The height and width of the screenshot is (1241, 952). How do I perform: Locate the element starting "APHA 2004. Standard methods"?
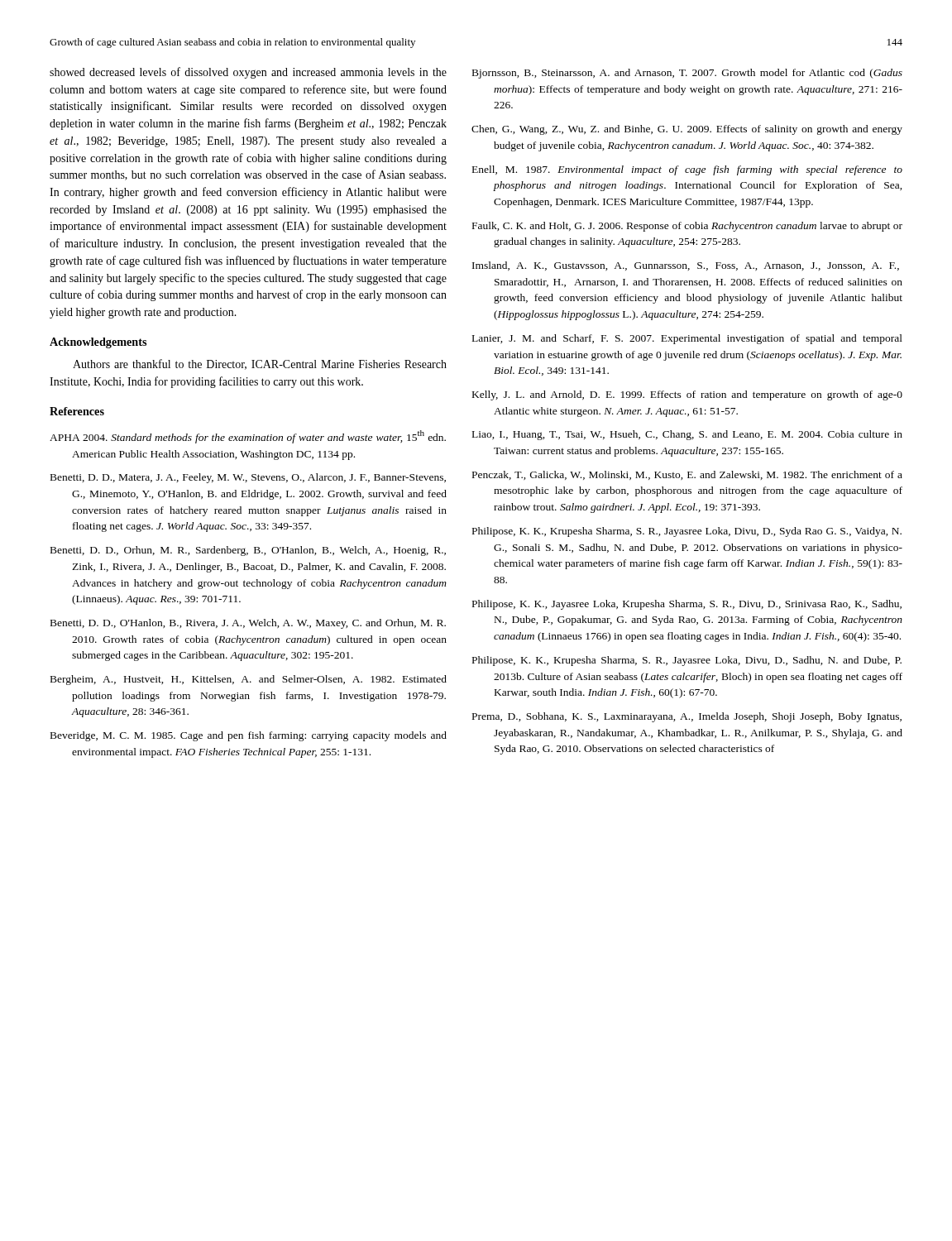[248, 444]
